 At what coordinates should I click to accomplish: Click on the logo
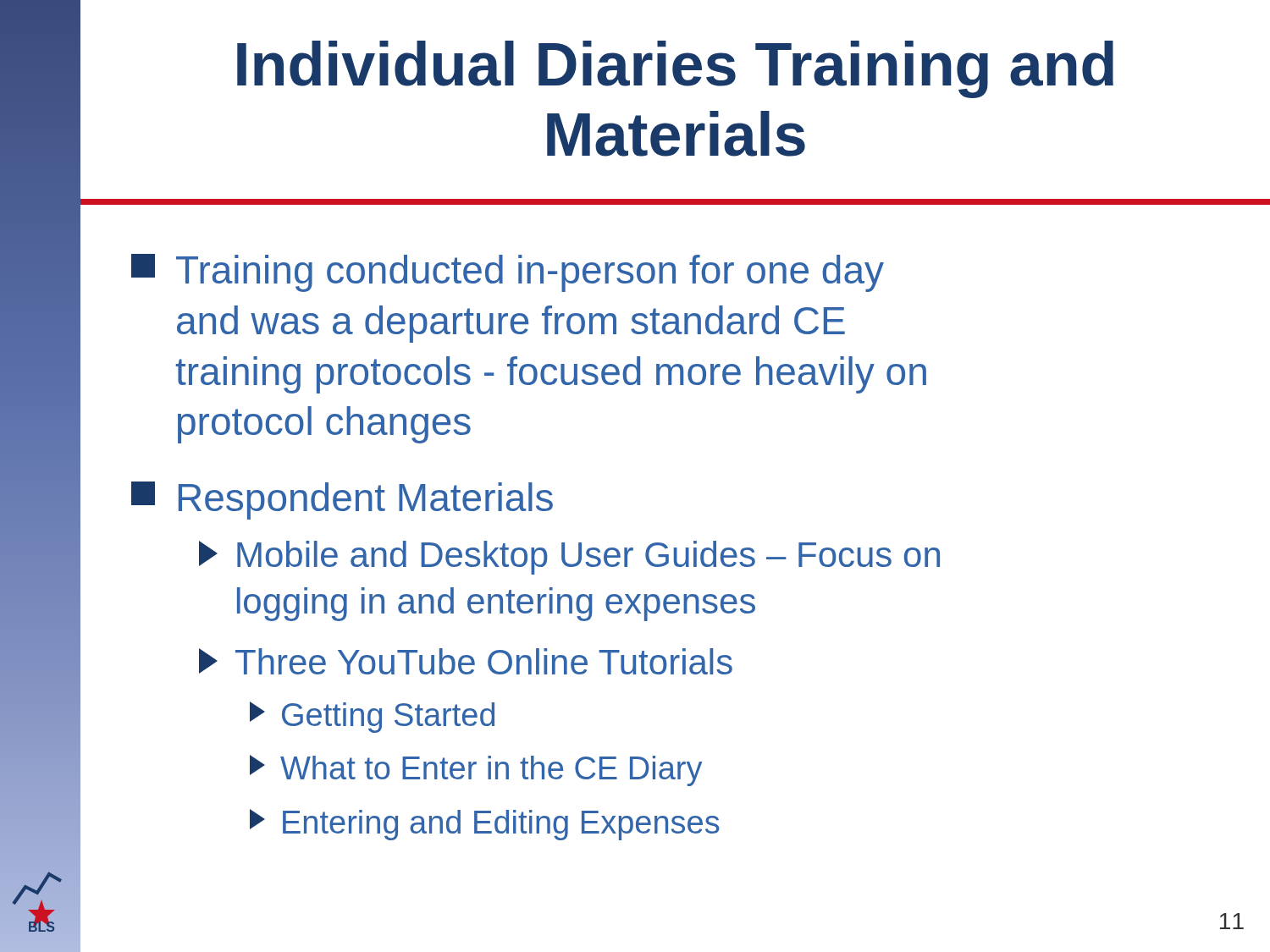41,897
